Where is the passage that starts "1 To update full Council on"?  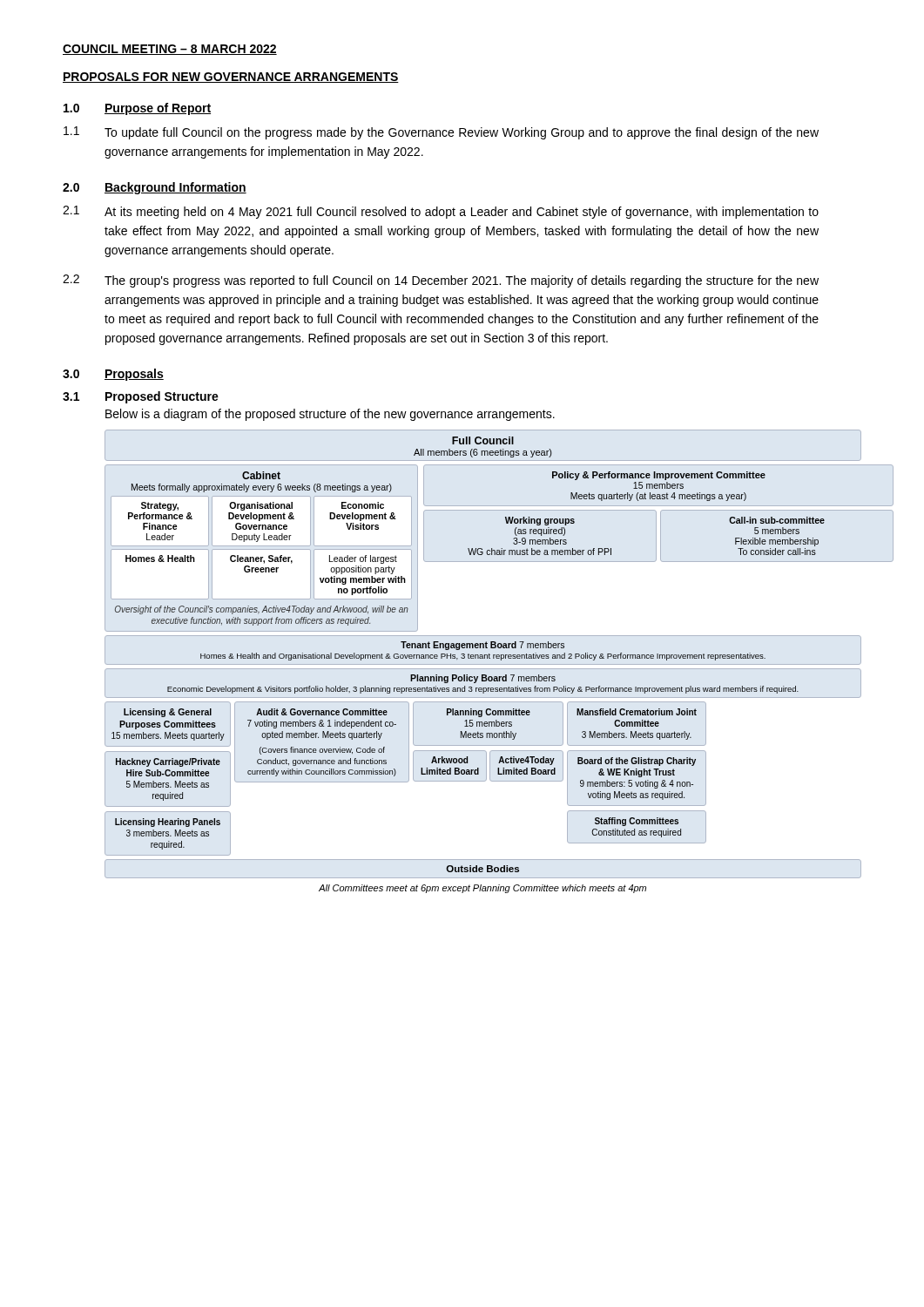pos(441,143)
